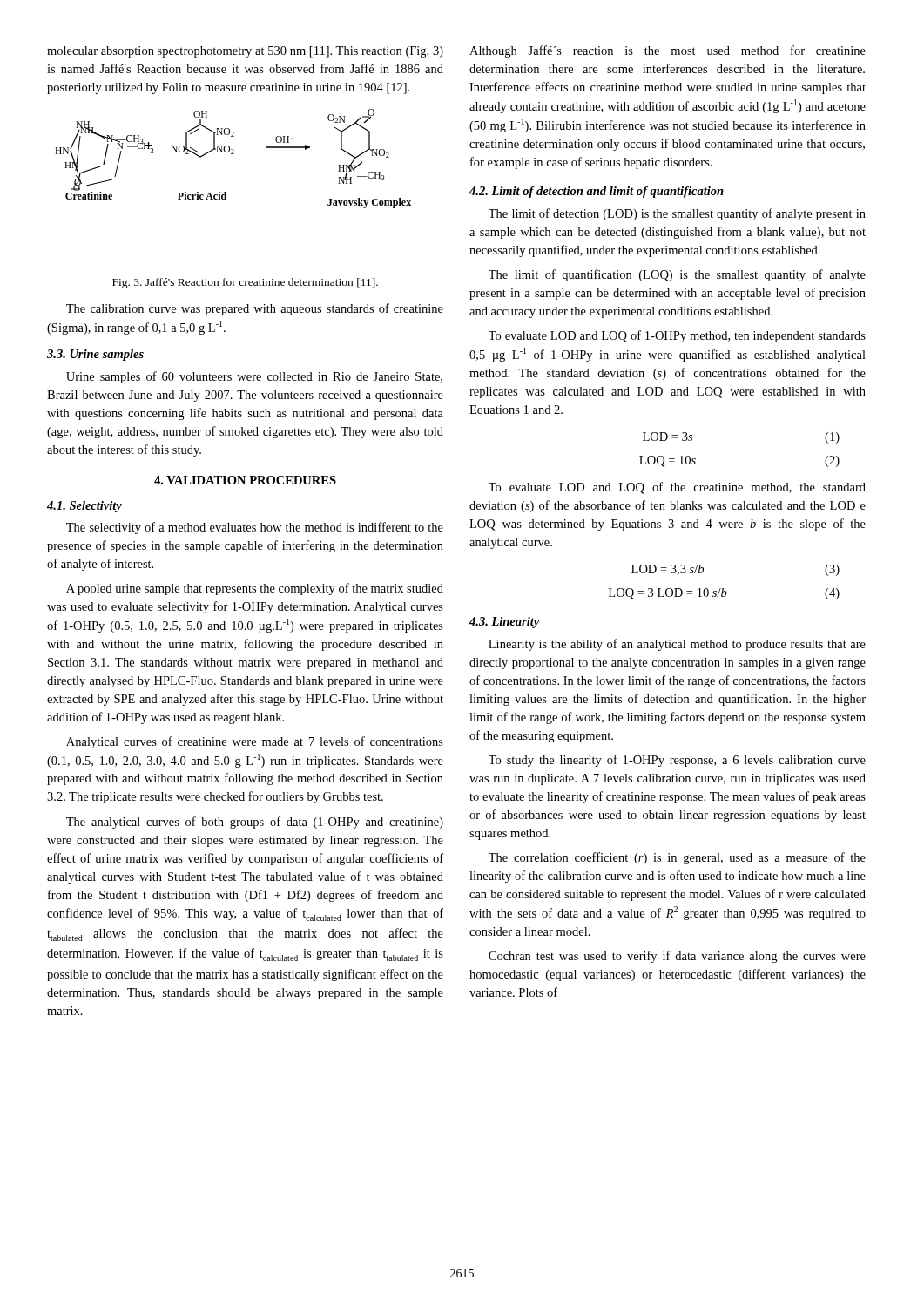This screenshot has width=924, height=1307.
Task: Click on the text starting "3.3. Urine samples"
Action: (95, 355)
